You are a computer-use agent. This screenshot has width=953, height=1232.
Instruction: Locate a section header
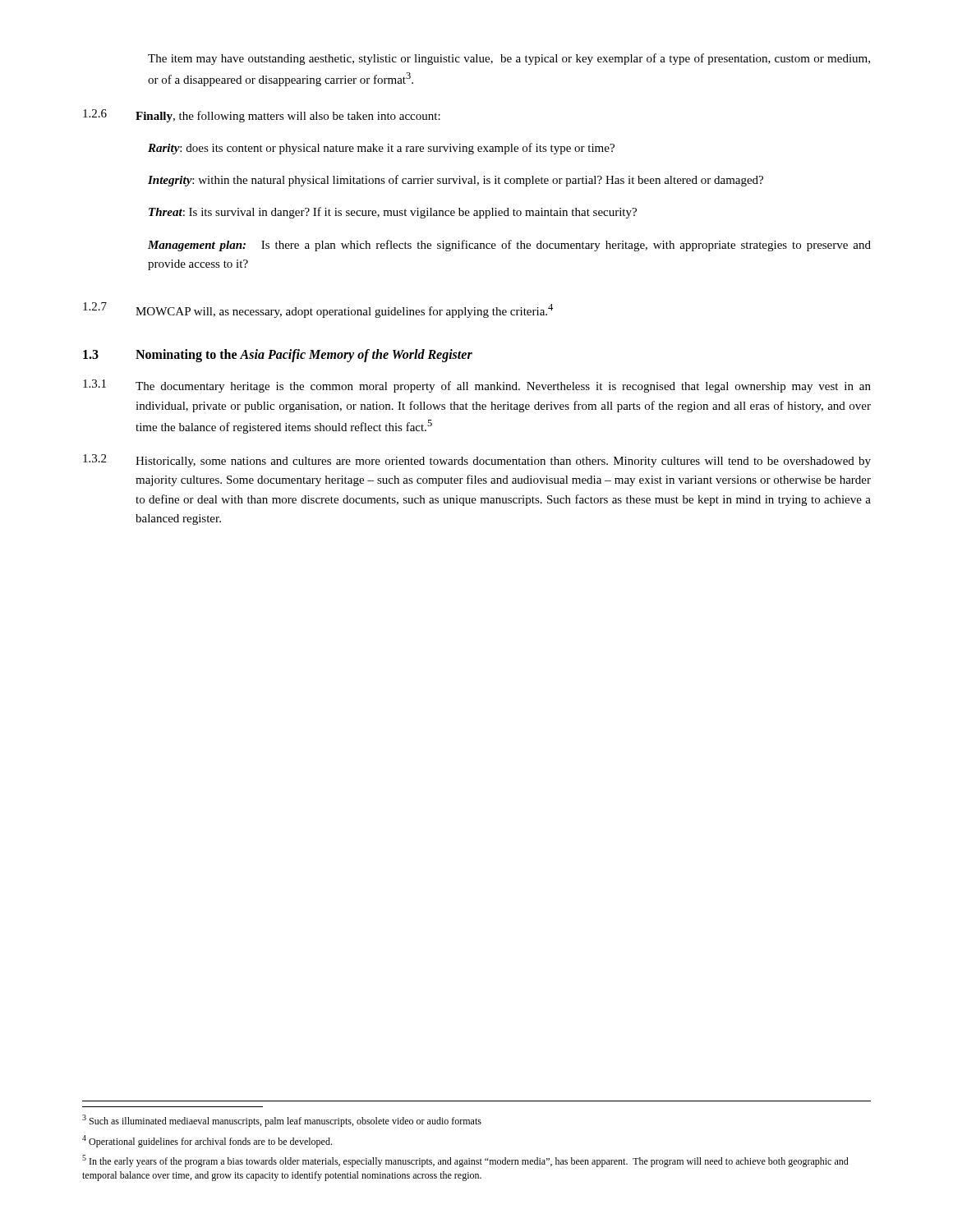coord(277,355)
